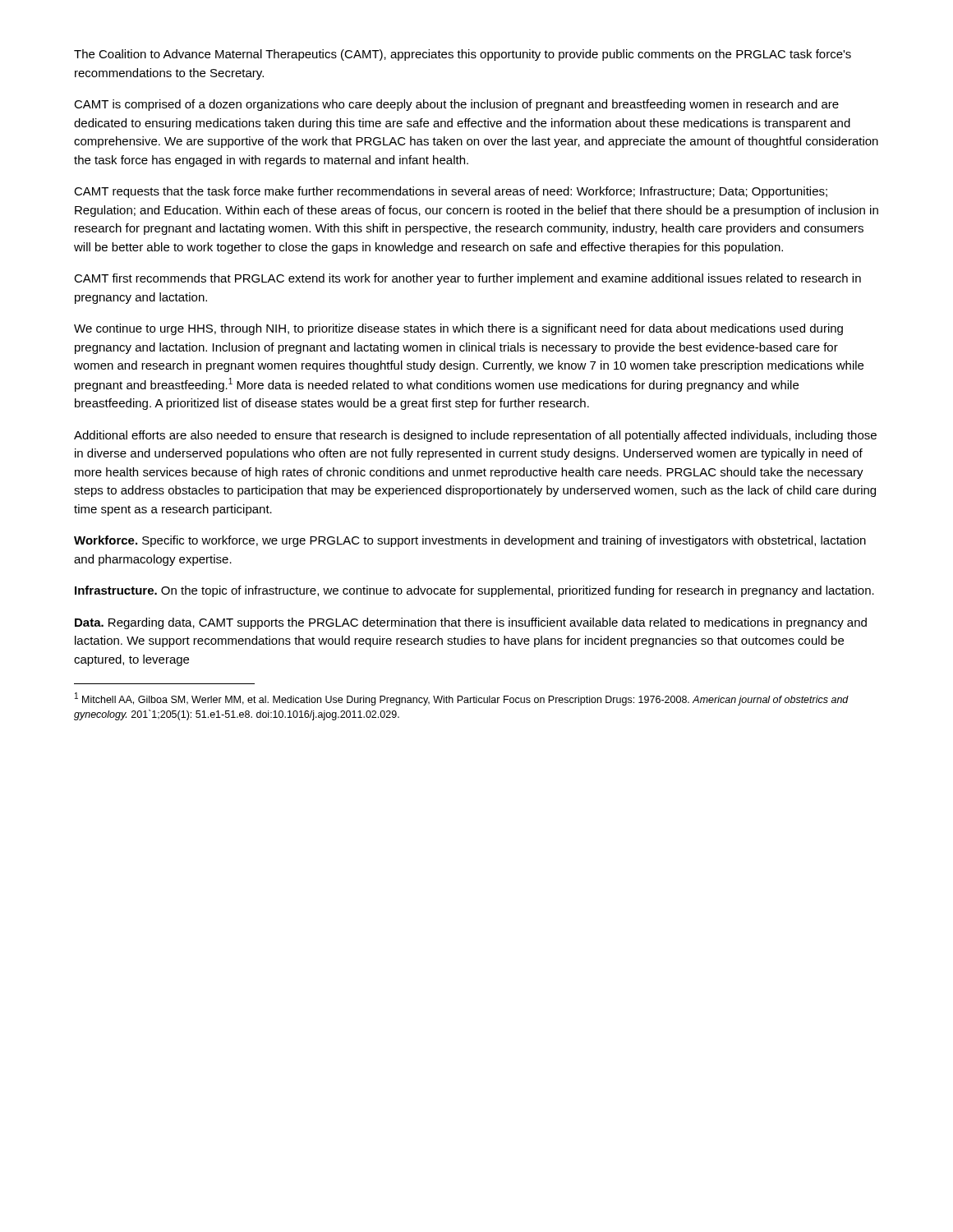Select the text block with the text "The Coalition to Advance Maternal Therapeutics (CAMT), appreciates"
The image size is (953, 1232).
463,63
